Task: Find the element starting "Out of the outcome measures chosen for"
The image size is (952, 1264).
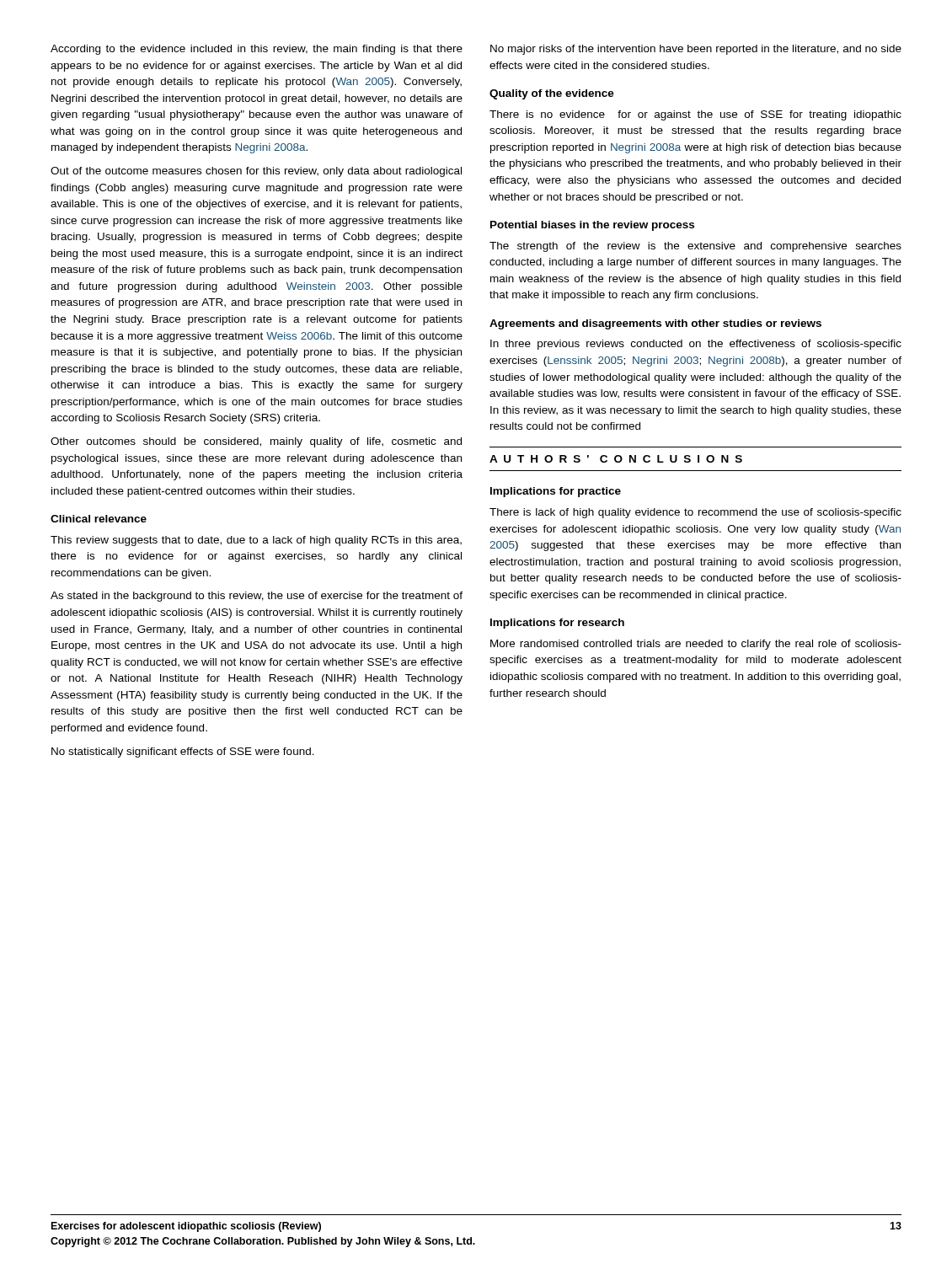Action: point(257,294)
